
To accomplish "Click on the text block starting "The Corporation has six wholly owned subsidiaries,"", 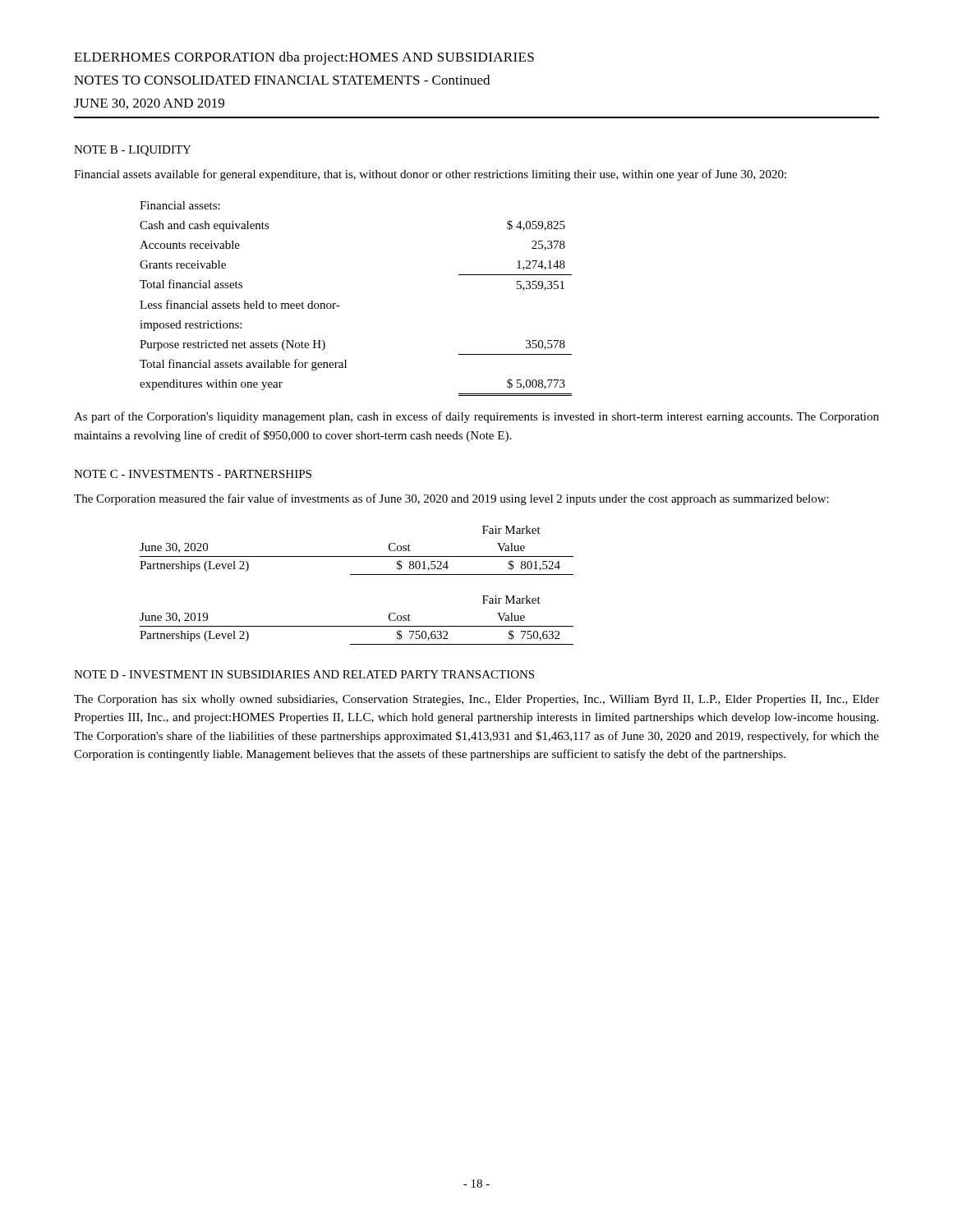I will click(x=476, y=727).
